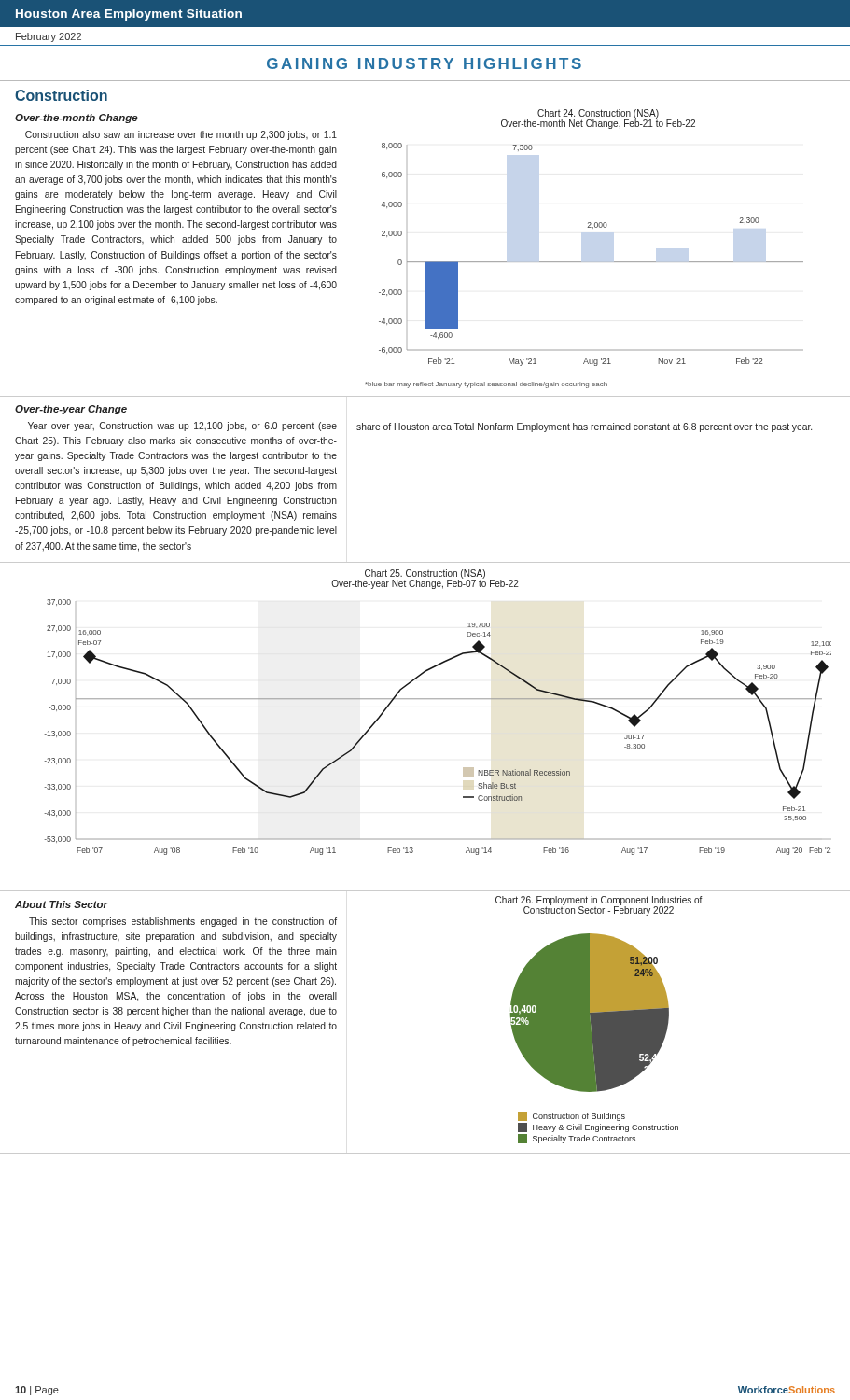Point to "Over-the-month Change"
This screenshot has width=850, height=1400.
click(x=76, y=118)
